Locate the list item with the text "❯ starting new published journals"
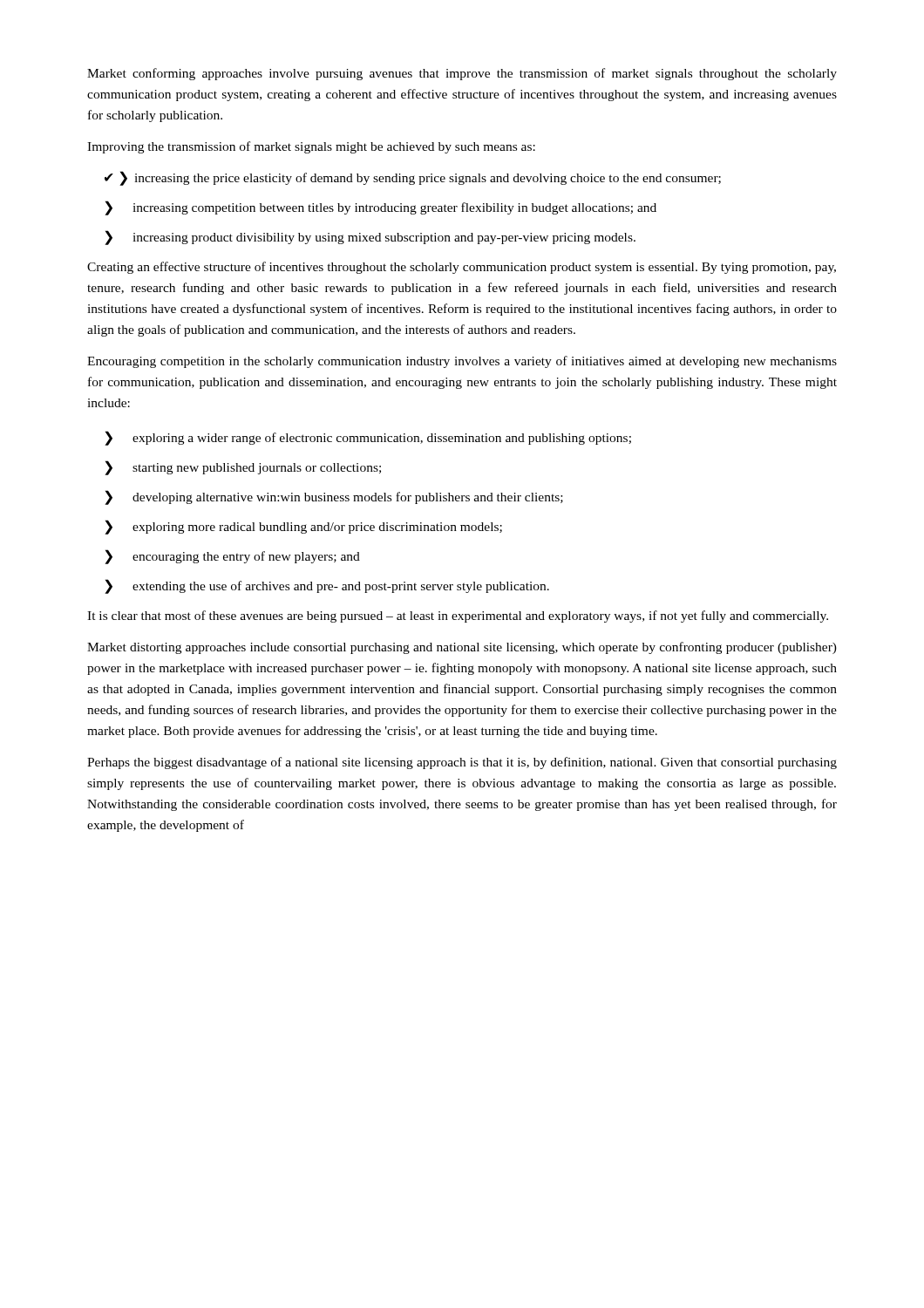The width and height of the screenshot is (924, 1308). (243, 468)
